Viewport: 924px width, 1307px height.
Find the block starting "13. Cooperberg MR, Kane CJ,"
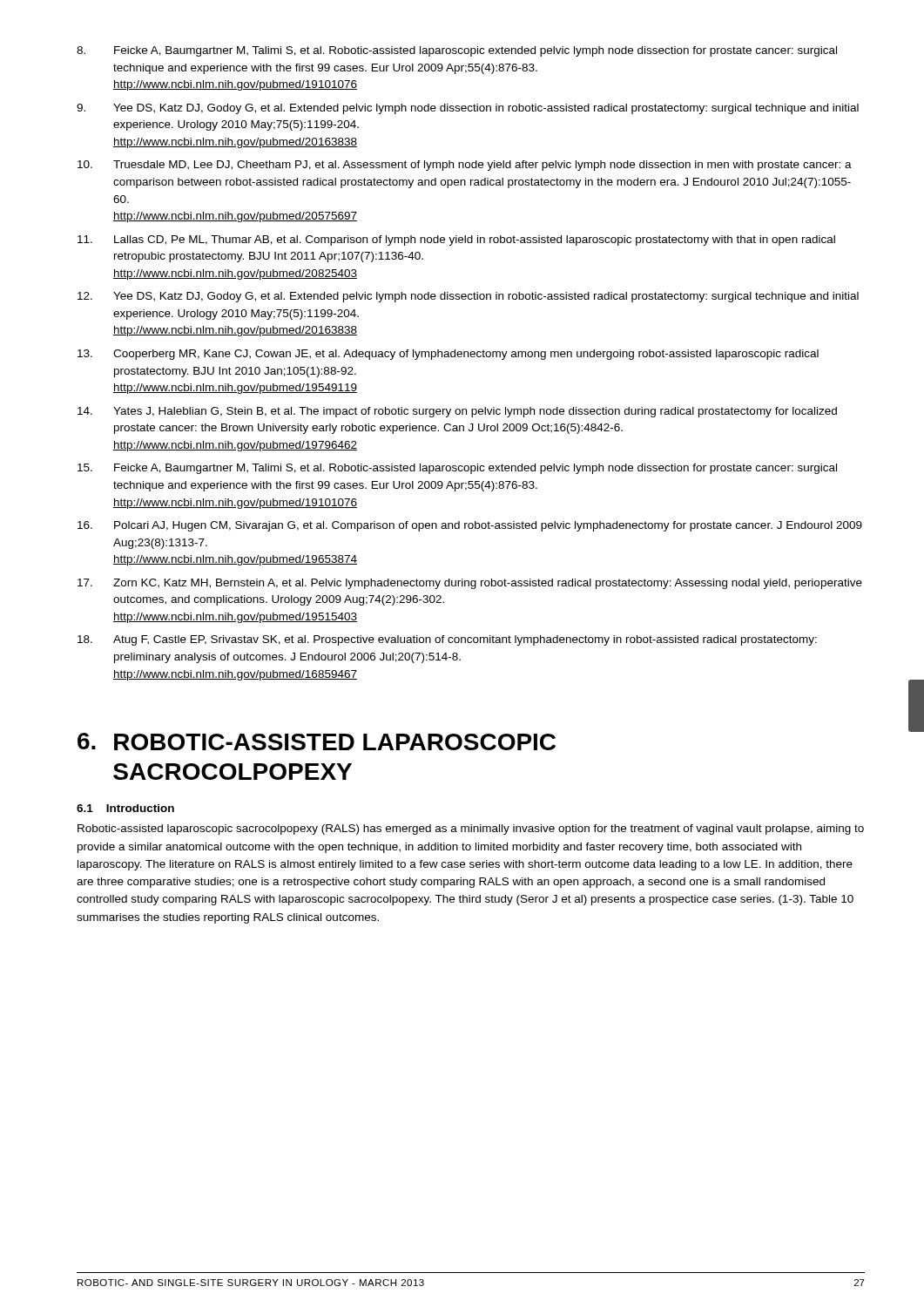[448, 355]
